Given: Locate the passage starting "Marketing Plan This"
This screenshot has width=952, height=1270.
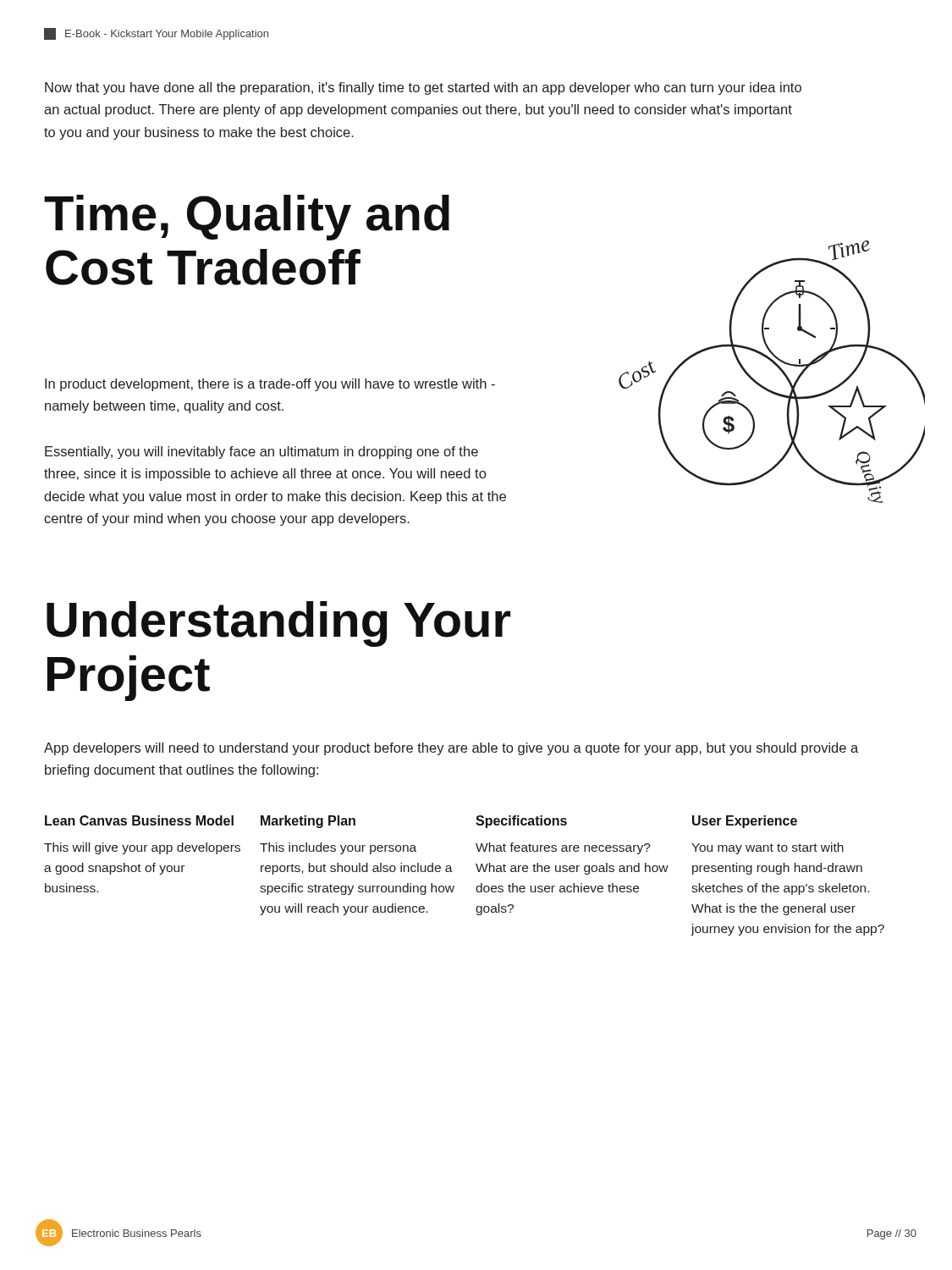Looking at the screenshot, I should point(359,866).
